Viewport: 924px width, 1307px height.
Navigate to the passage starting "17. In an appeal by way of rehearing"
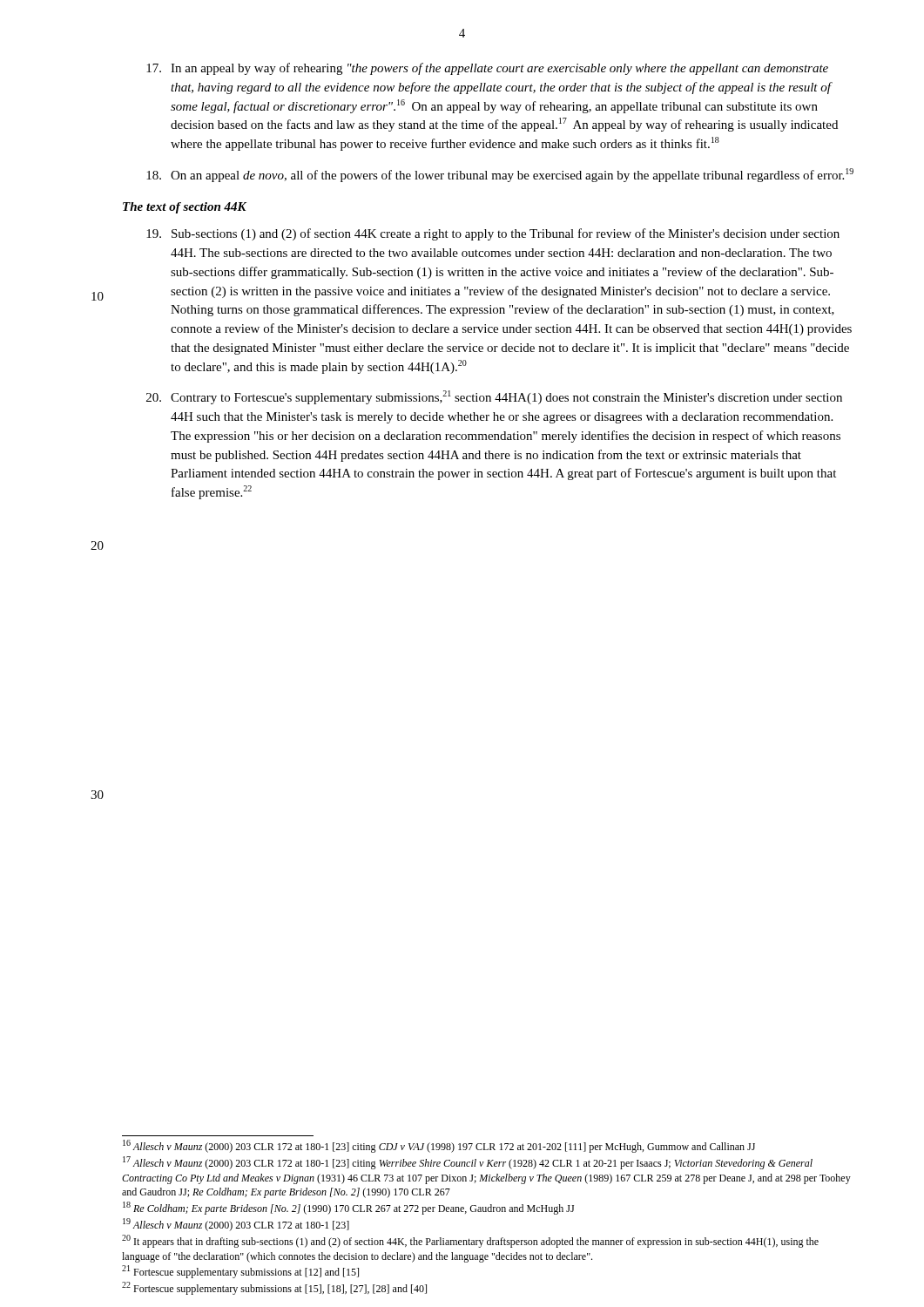pyautogui.click(x=488, y=107)
